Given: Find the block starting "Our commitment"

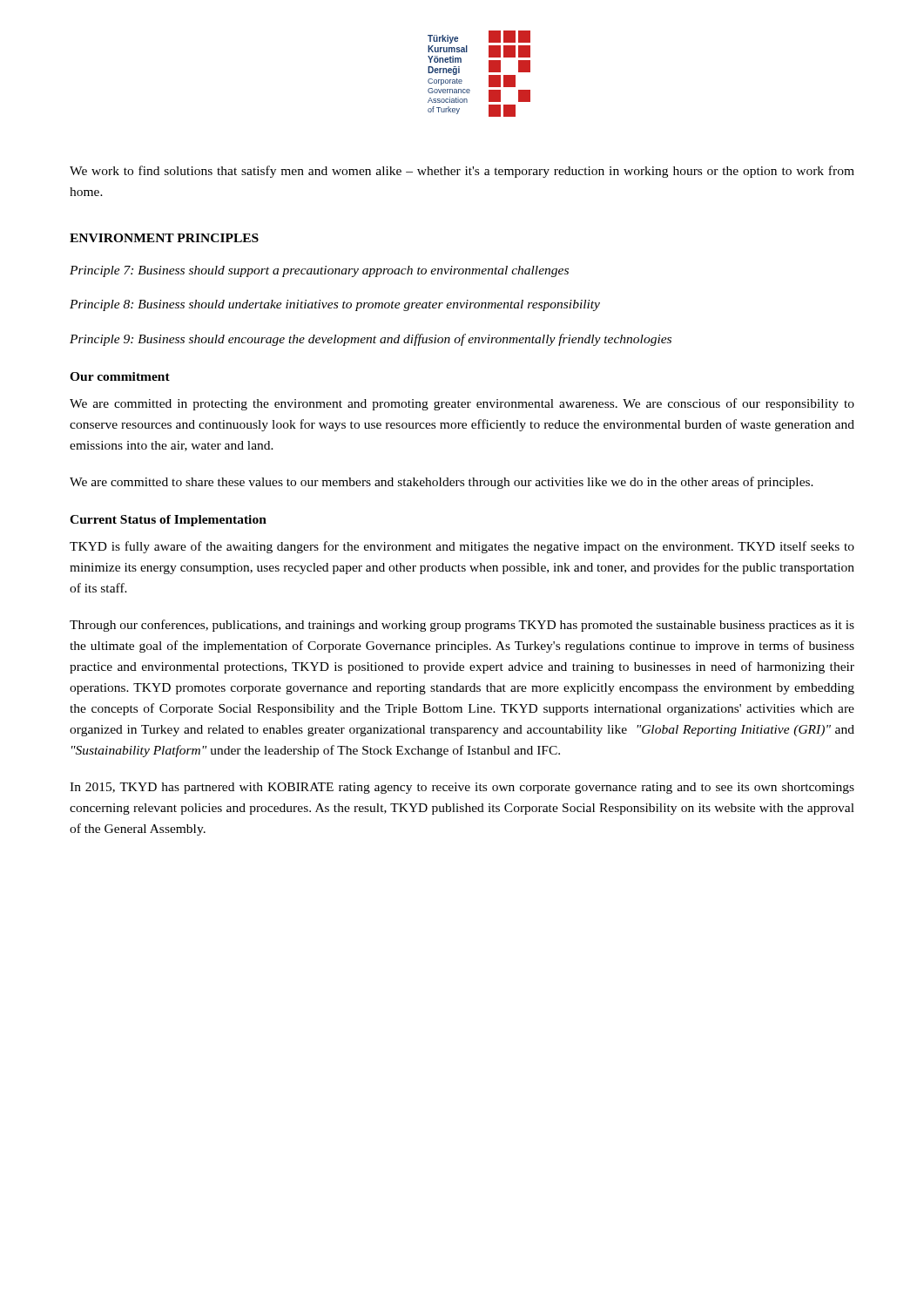Looking at the screenshot, I should click(120, 376).
